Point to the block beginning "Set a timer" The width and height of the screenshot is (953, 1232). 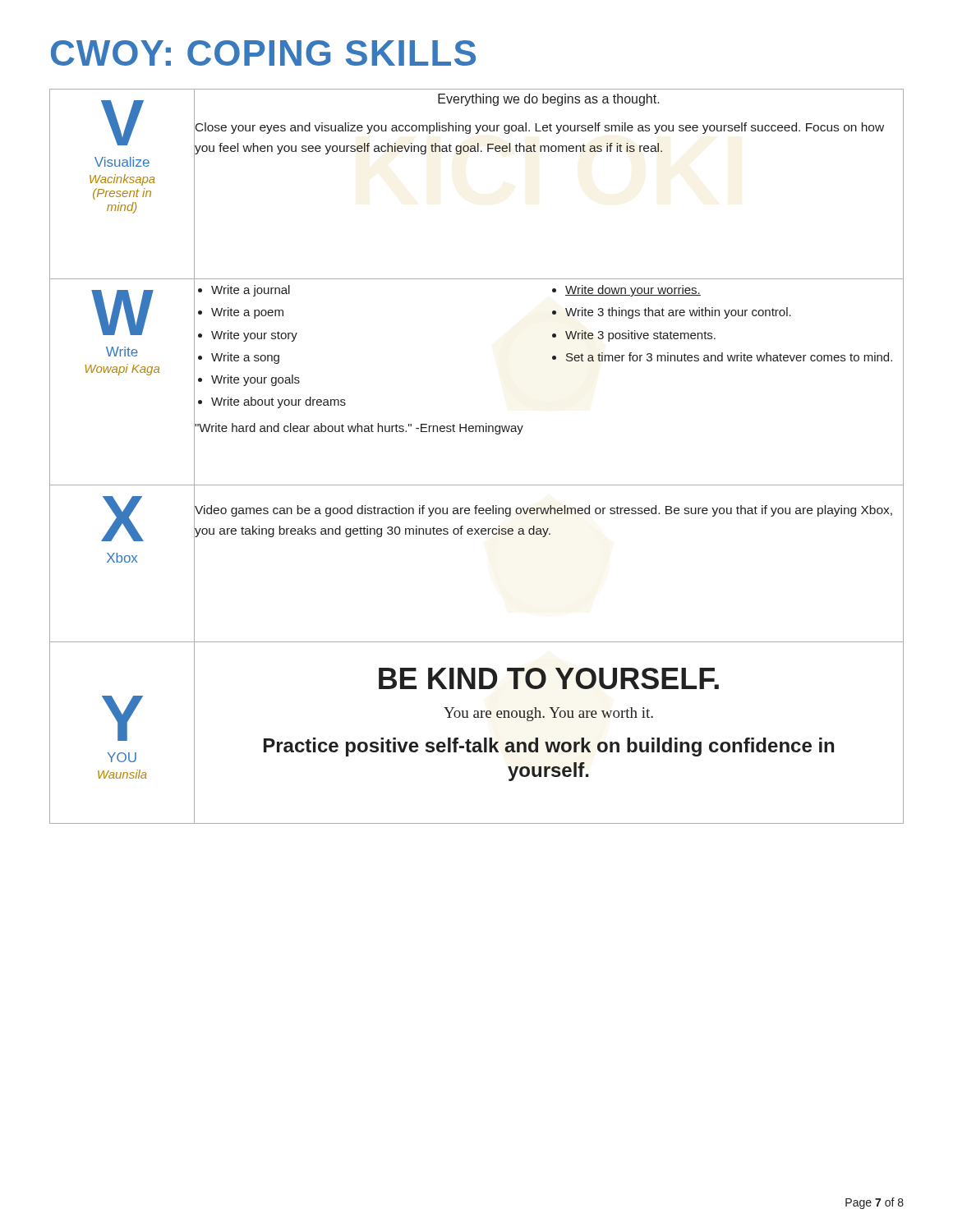(729, 357)
